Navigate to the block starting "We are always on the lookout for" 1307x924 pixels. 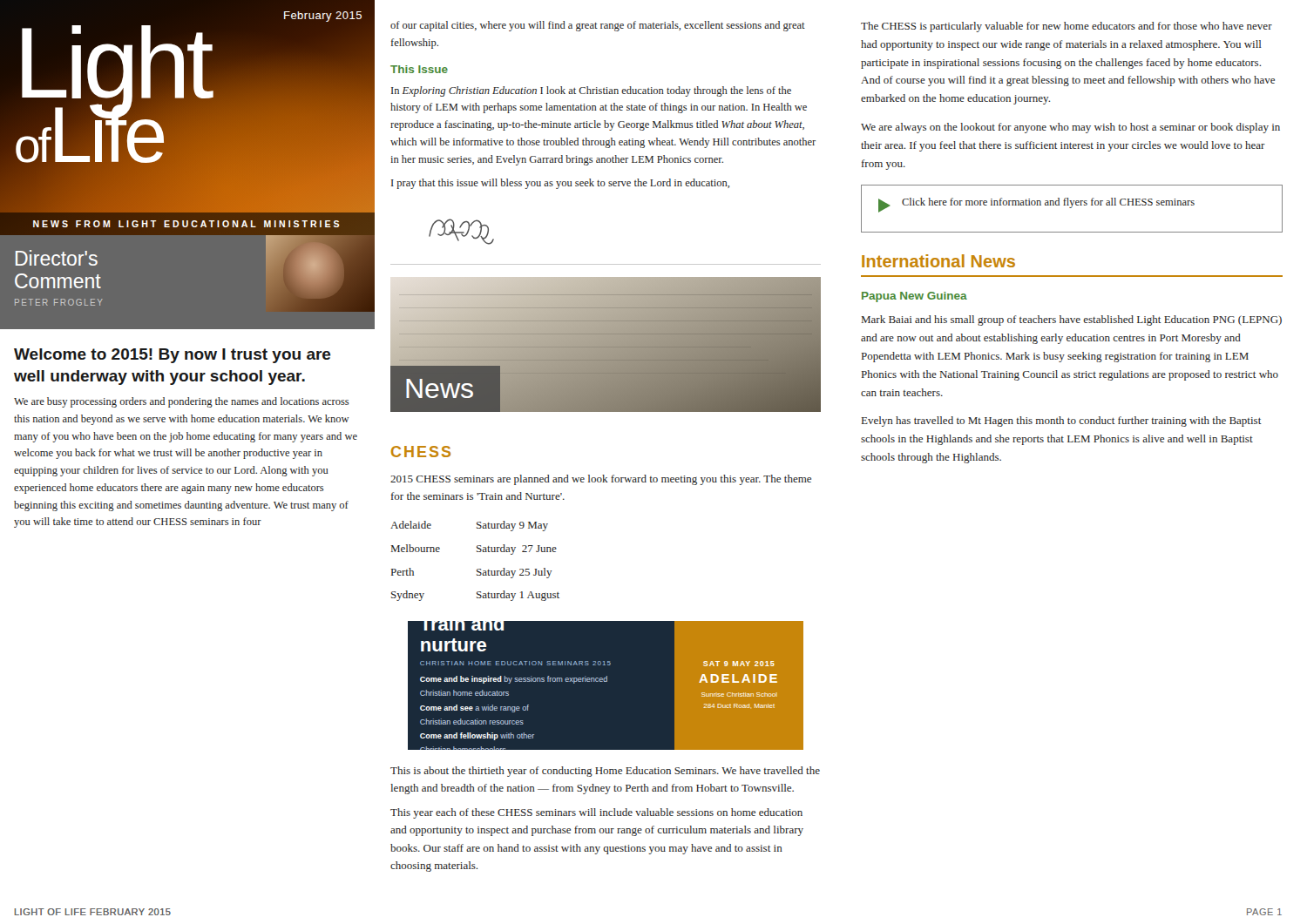(1071, 145)
